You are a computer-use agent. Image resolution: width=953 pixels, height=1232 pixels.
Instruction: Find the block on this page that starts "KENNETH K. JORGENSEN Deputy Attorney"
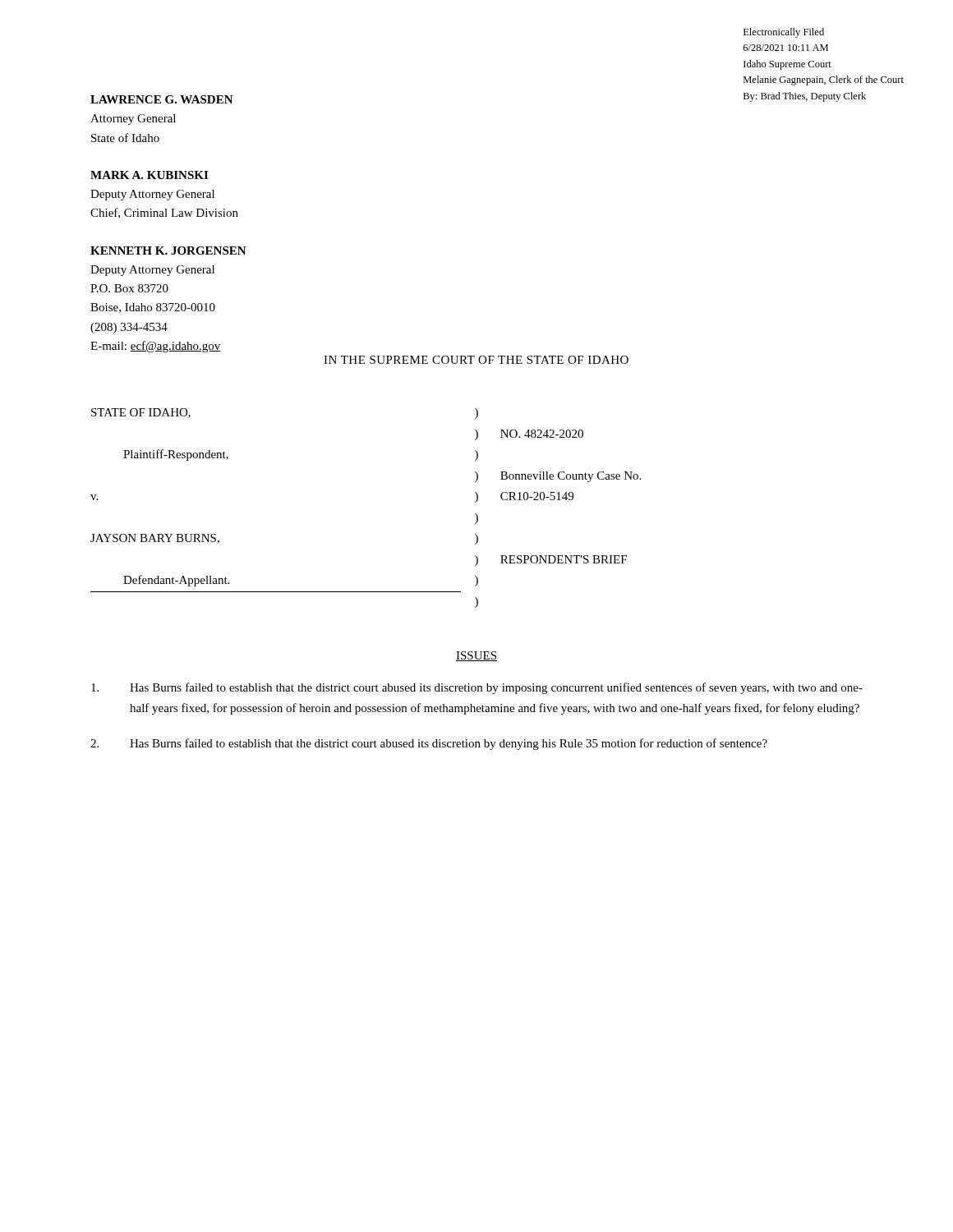(168, 298)
